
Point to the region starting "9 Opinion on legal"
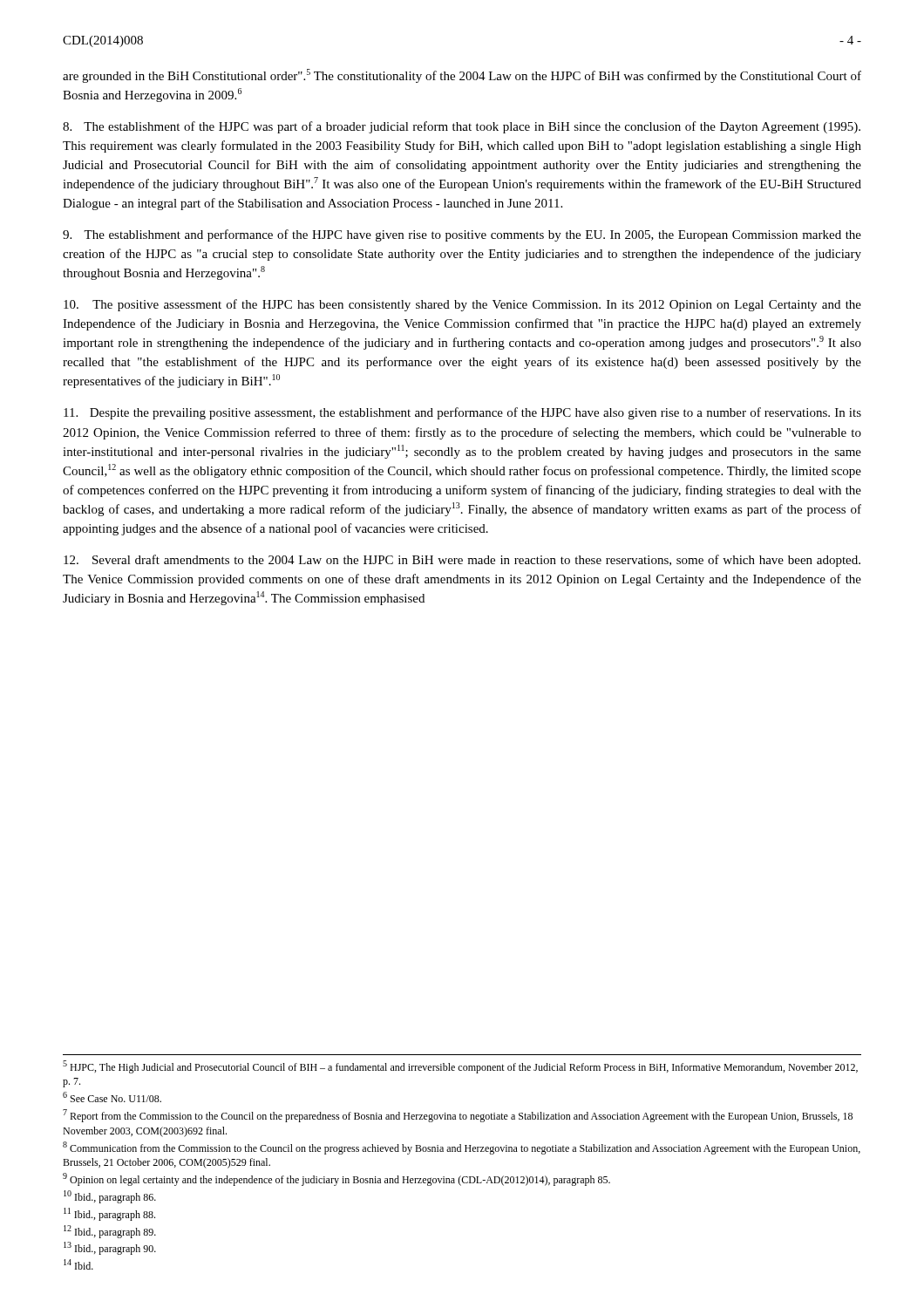(x=337, y=1180)
